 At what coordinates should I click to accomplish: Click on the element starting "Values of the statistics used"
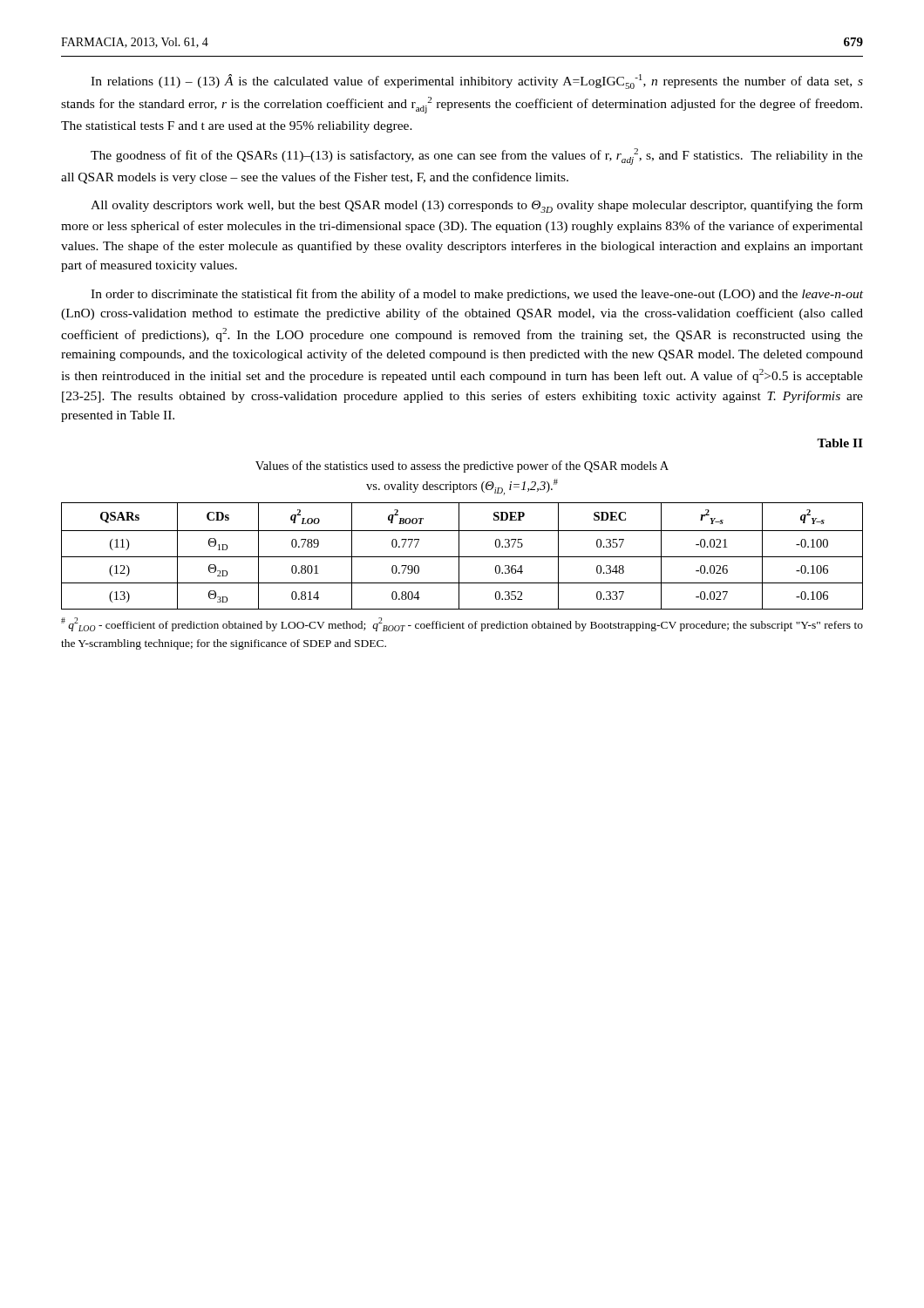462,477
